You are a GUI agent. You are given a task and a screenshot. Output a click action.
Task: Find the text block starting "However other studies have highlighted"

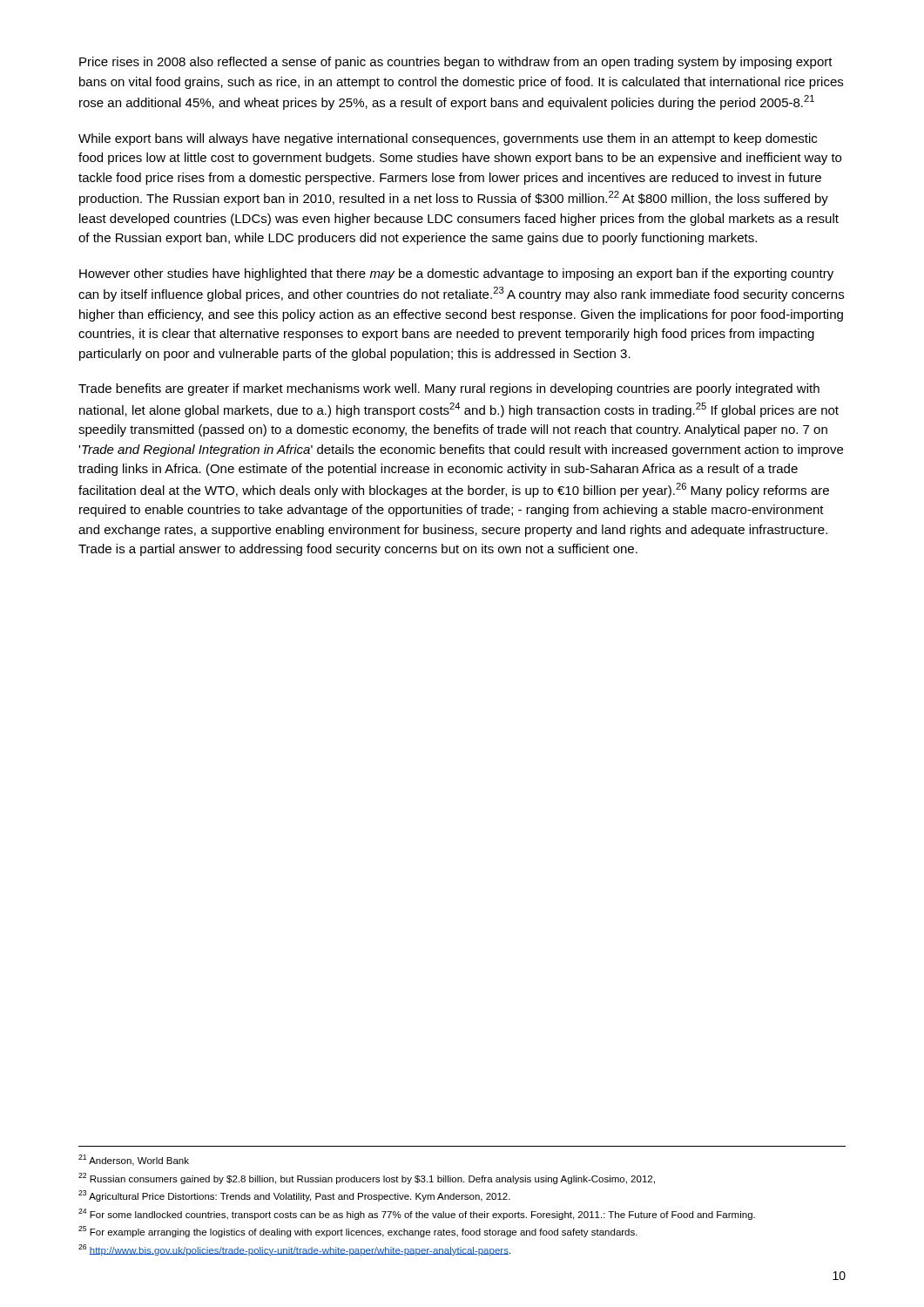(x=461, y=313)
